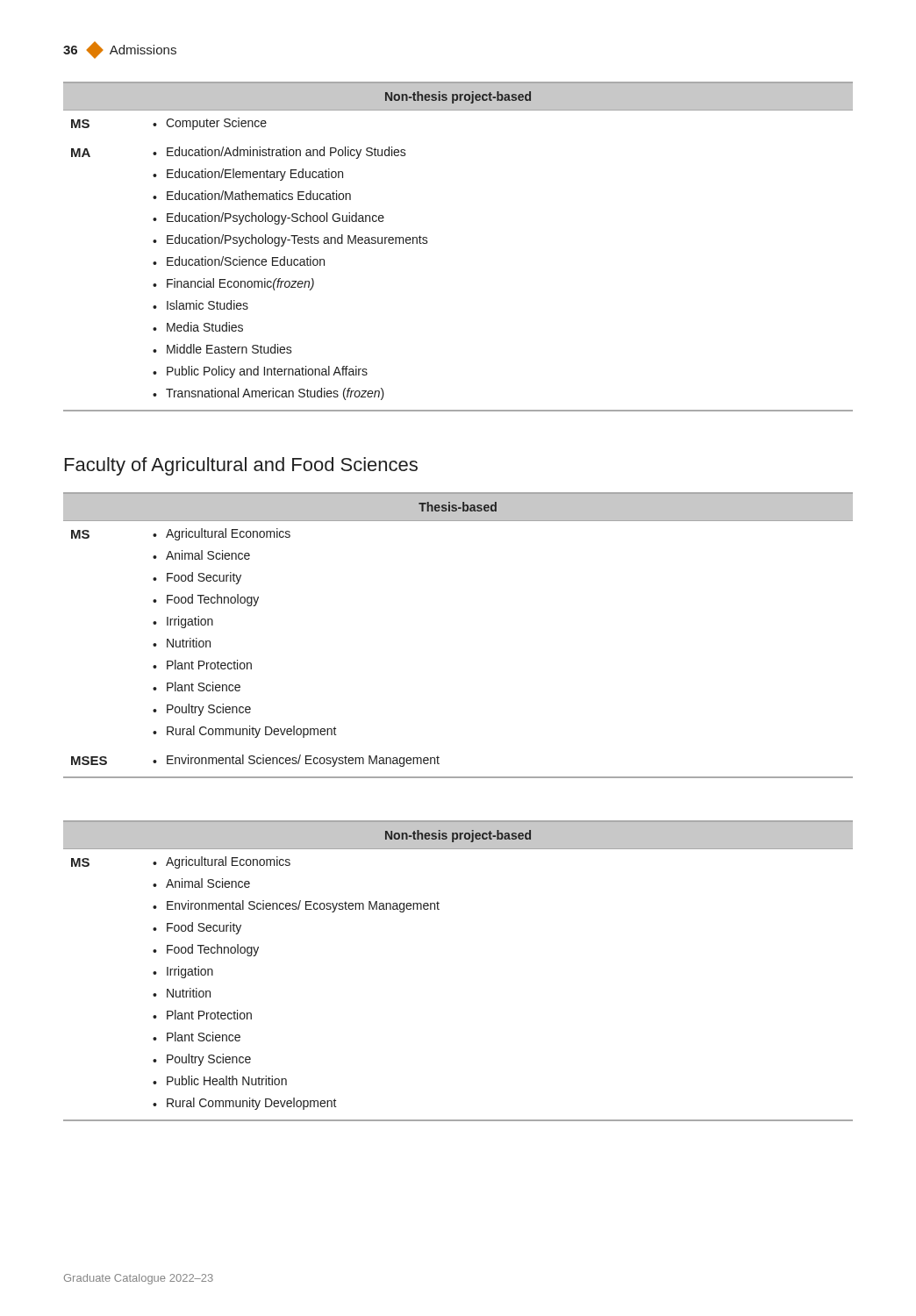Viewport: 916px width, 1316px height.
Task: Click on the table containing "Education/Administration and Policy Studies"
Action: click(458, 247)
